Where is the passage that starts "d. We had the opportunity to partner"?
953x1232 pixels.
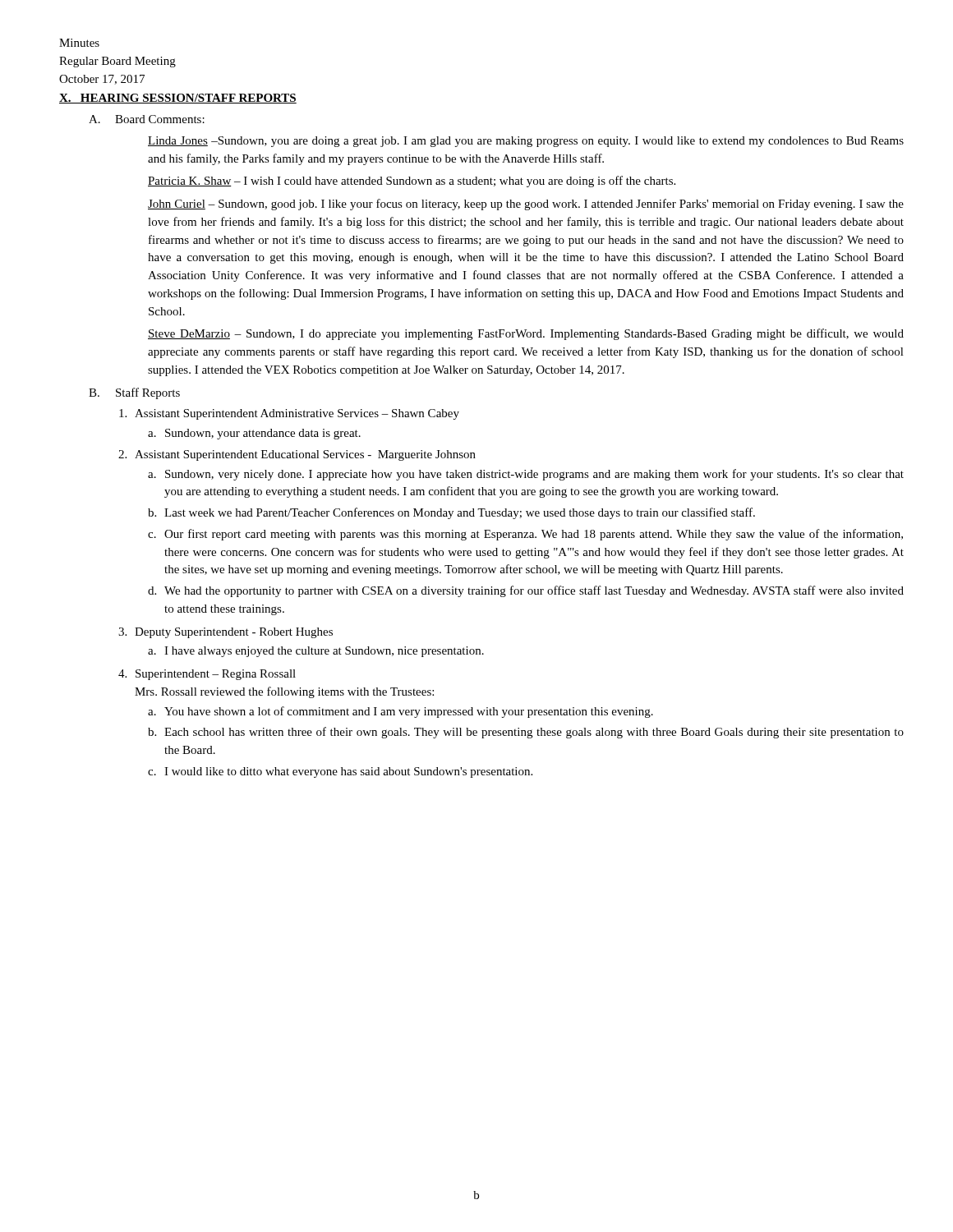[526, 600]
